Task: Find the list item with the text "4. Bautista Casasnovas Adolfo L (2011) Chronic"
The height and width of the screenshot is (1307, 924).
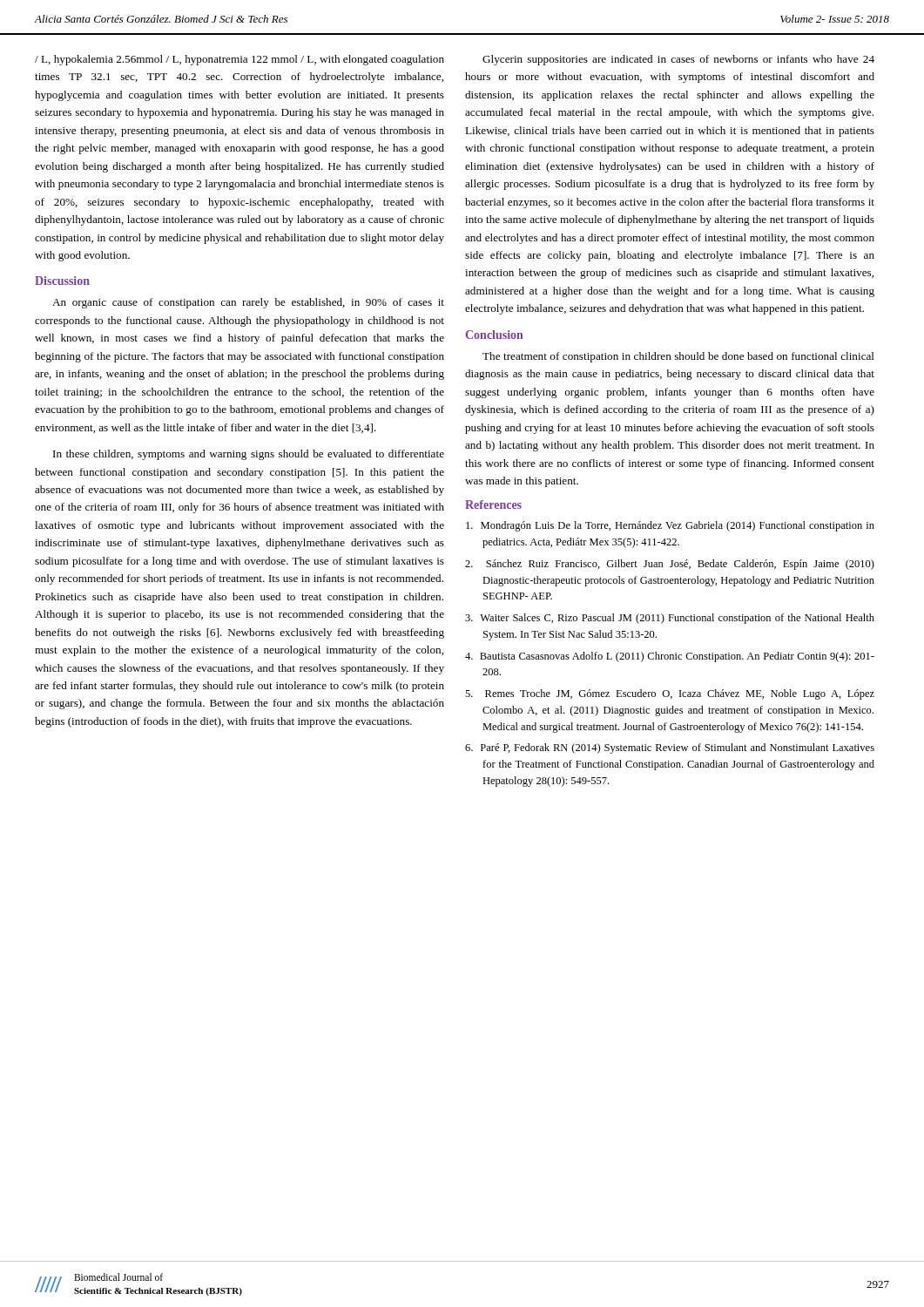Action: [x=670, y=664]
